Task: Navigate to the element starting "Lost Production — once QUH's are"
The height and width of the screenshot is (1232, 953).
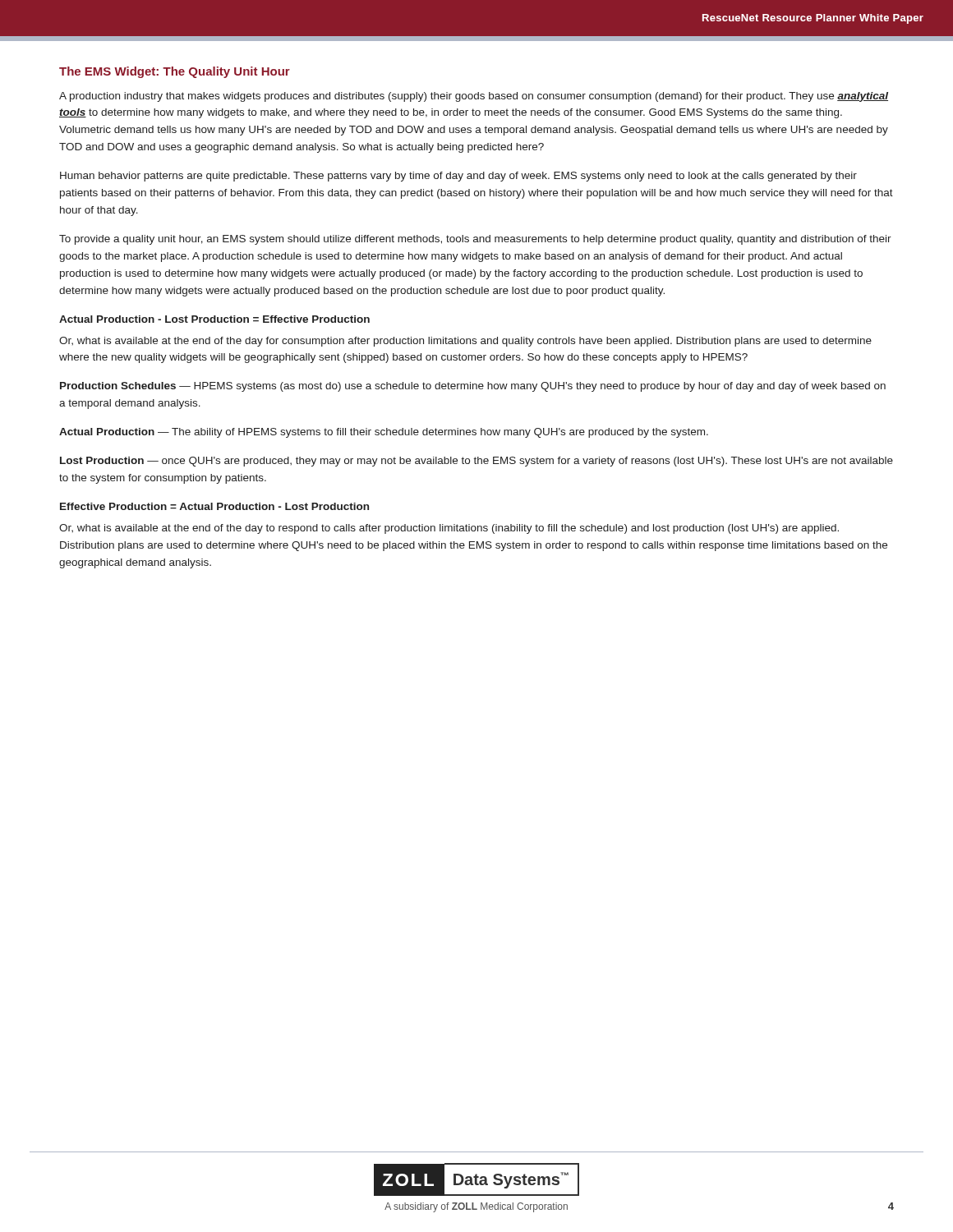Action: coord(476,469)
